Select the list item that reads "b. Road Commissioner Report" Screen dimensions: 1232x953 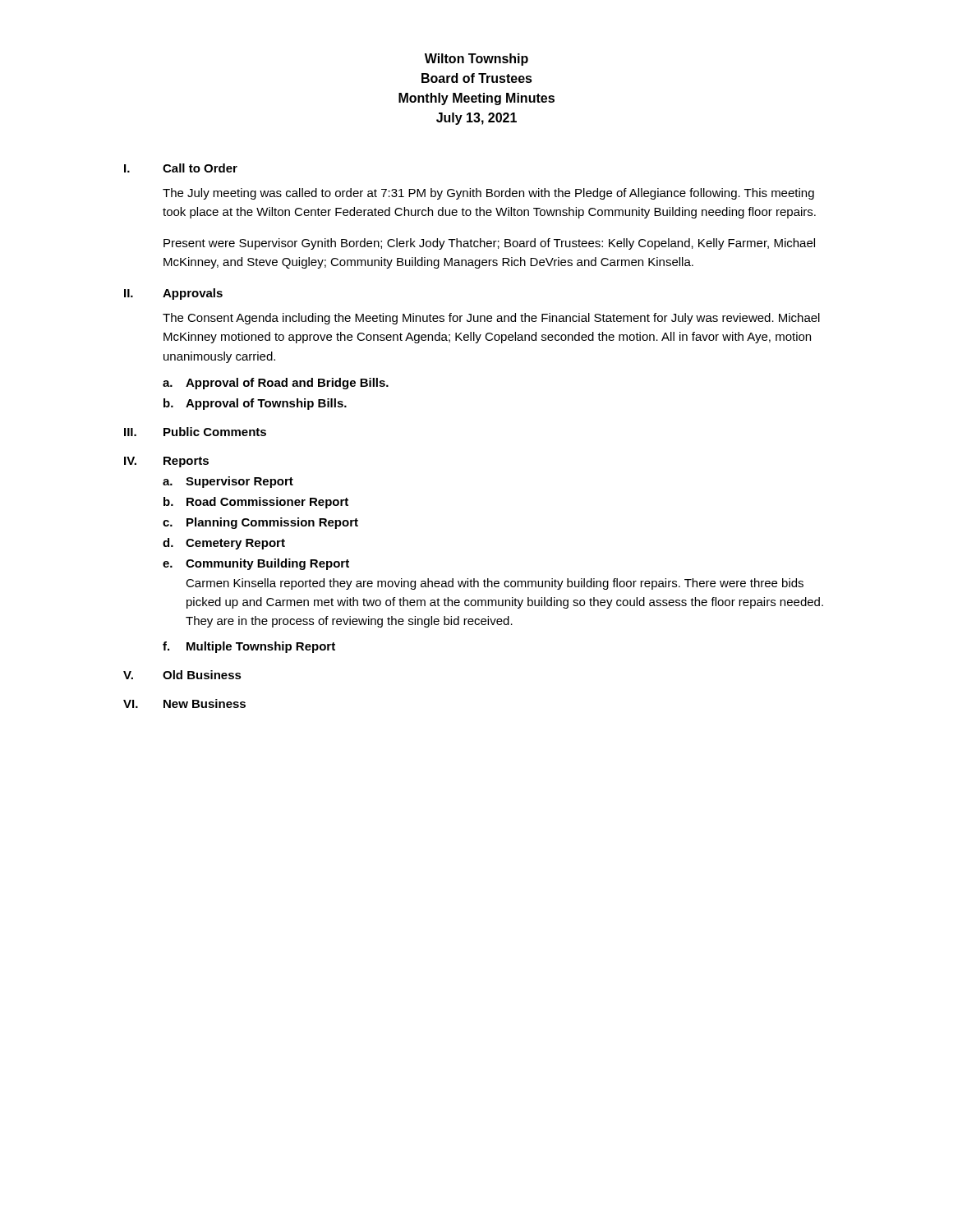pyautogui.click(x=256, y=501)
